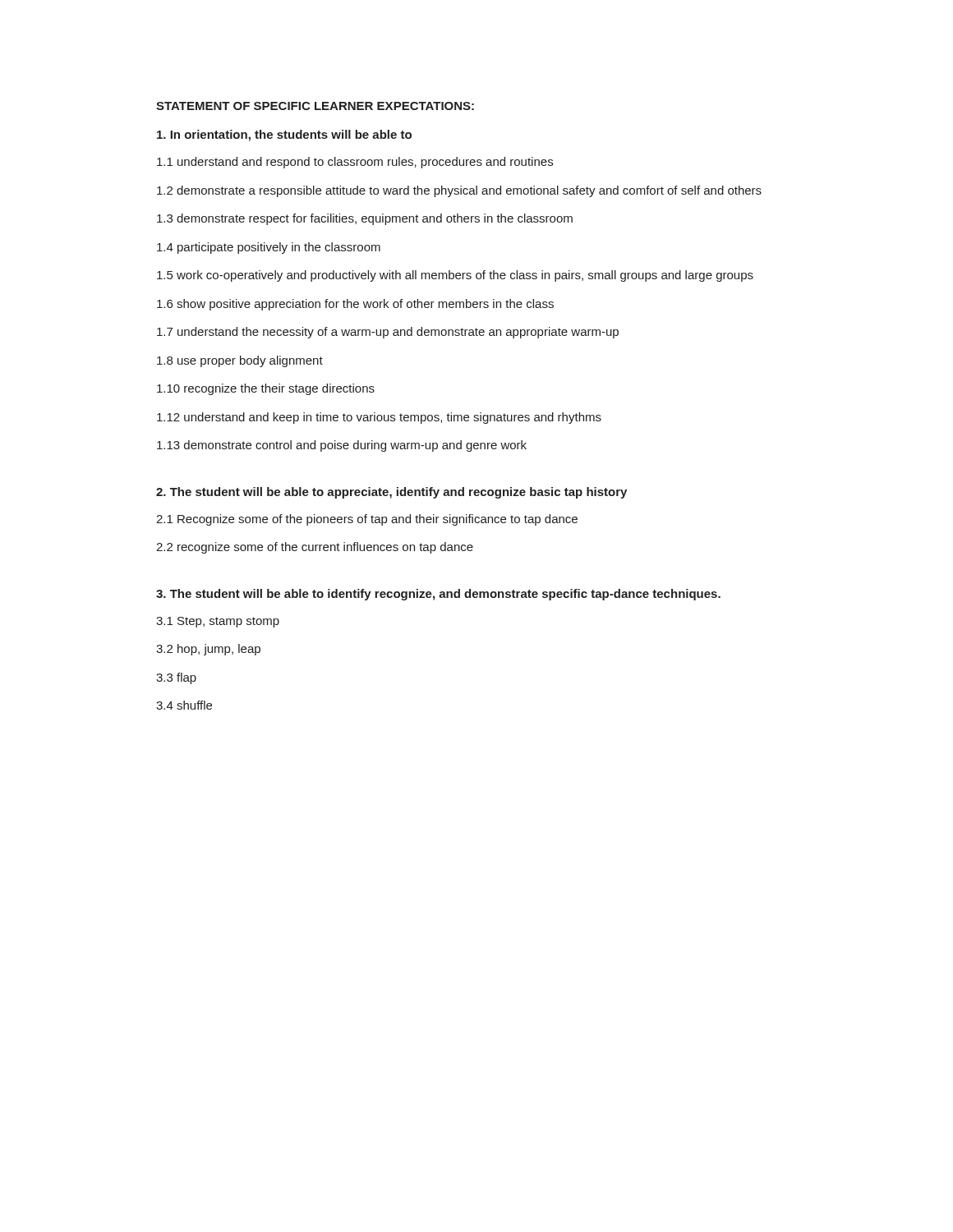The width and height of the screenshot is (953, 1232).
Task: Click on the text starting "10 recognize the their stage"
Action: coord(265,388)
